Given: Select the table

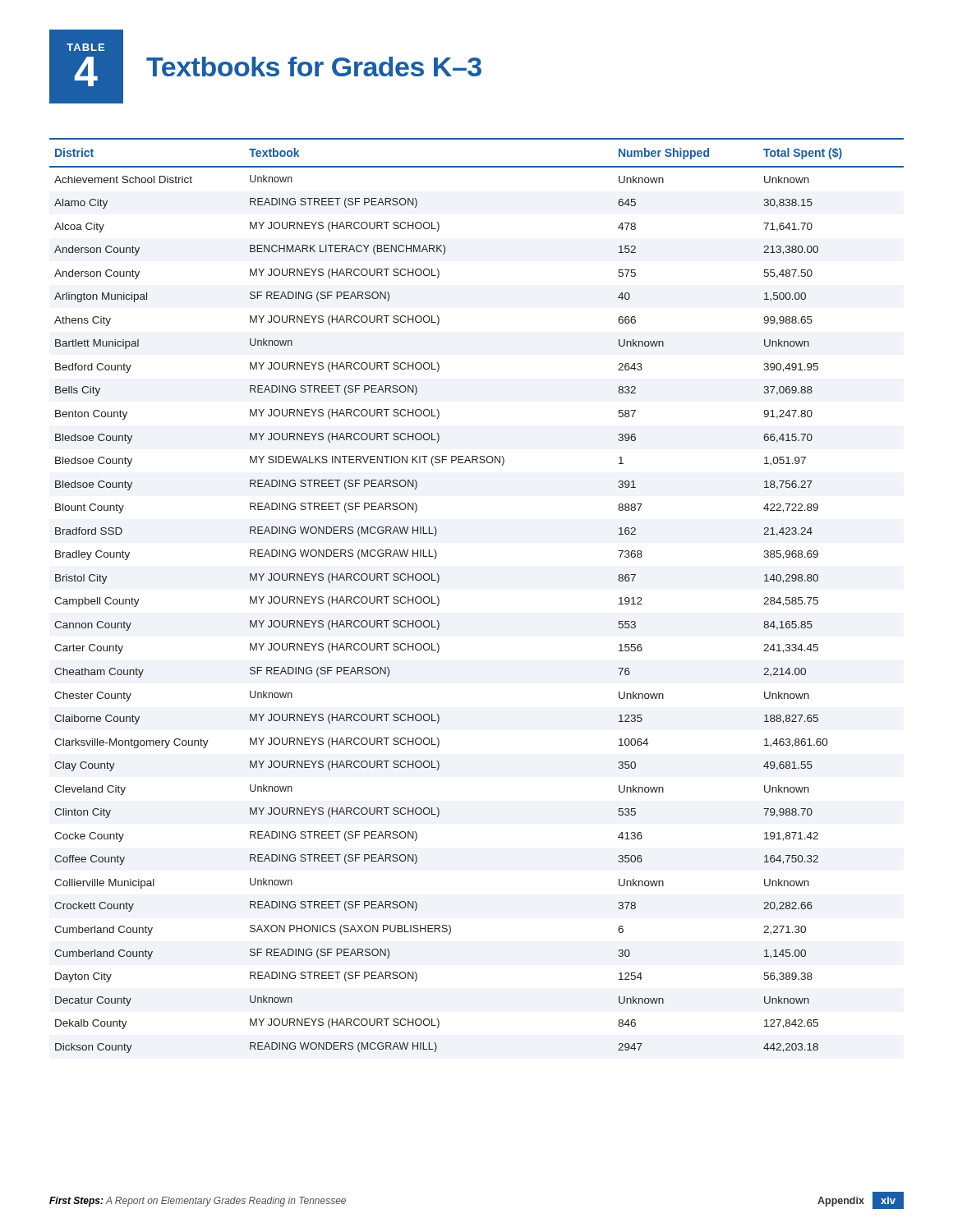Looking at the screenshot, I should click(476, 598).
